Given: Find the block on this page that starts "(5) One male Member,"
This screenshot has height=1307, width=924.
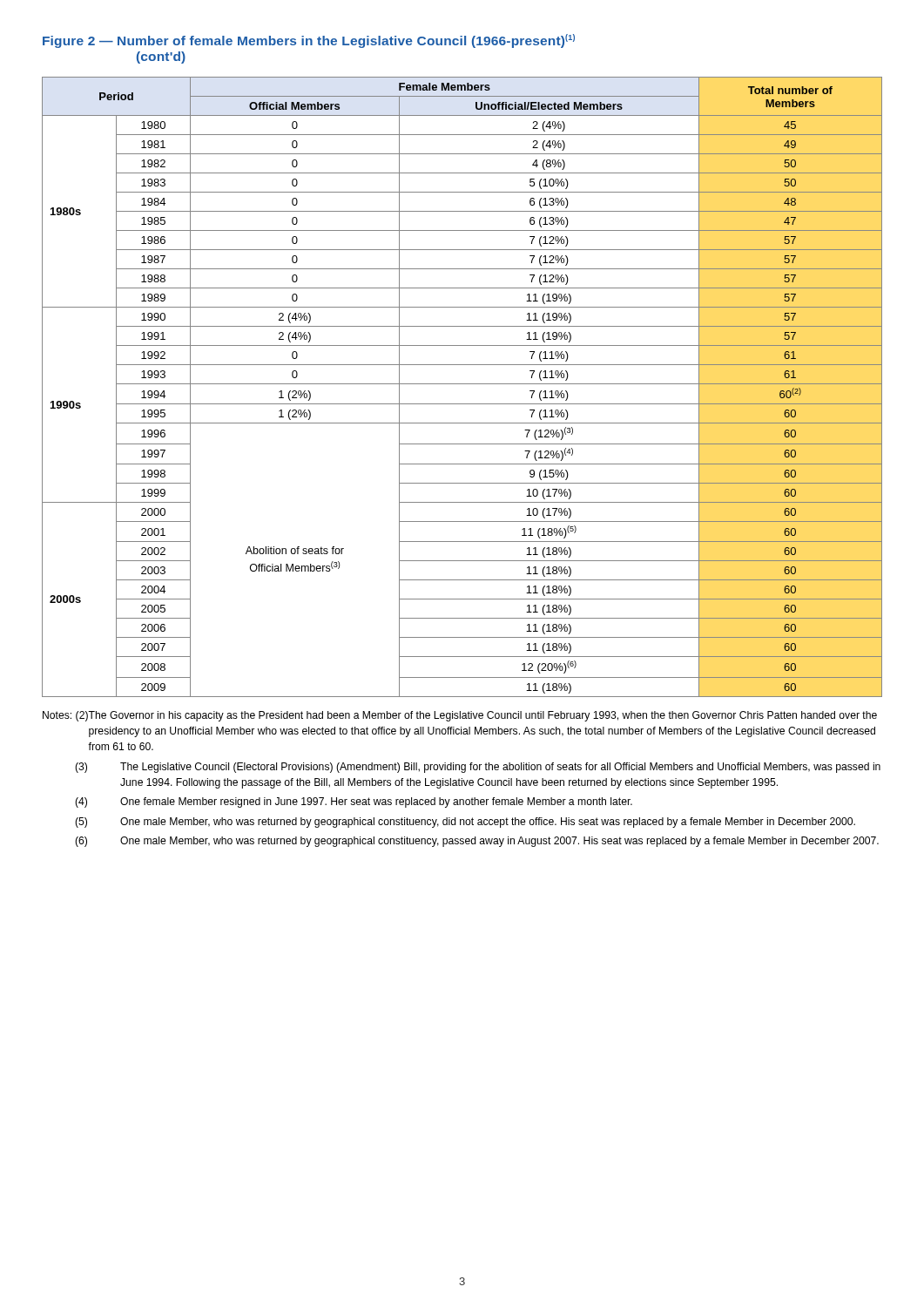Looking at the screenshot, I should click(462, 821).
